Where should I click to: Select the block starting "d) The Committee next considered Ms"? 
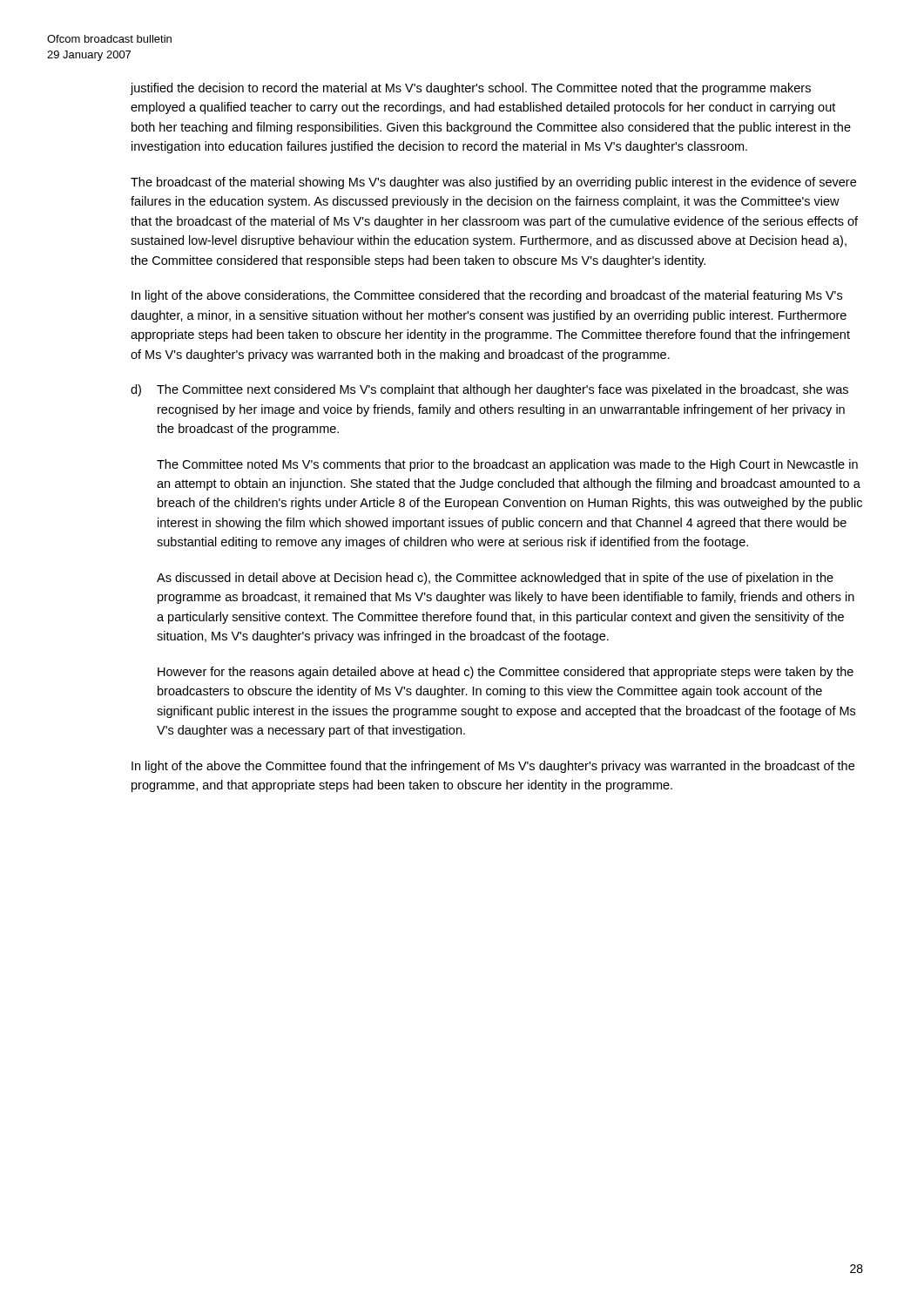point(497,409)
